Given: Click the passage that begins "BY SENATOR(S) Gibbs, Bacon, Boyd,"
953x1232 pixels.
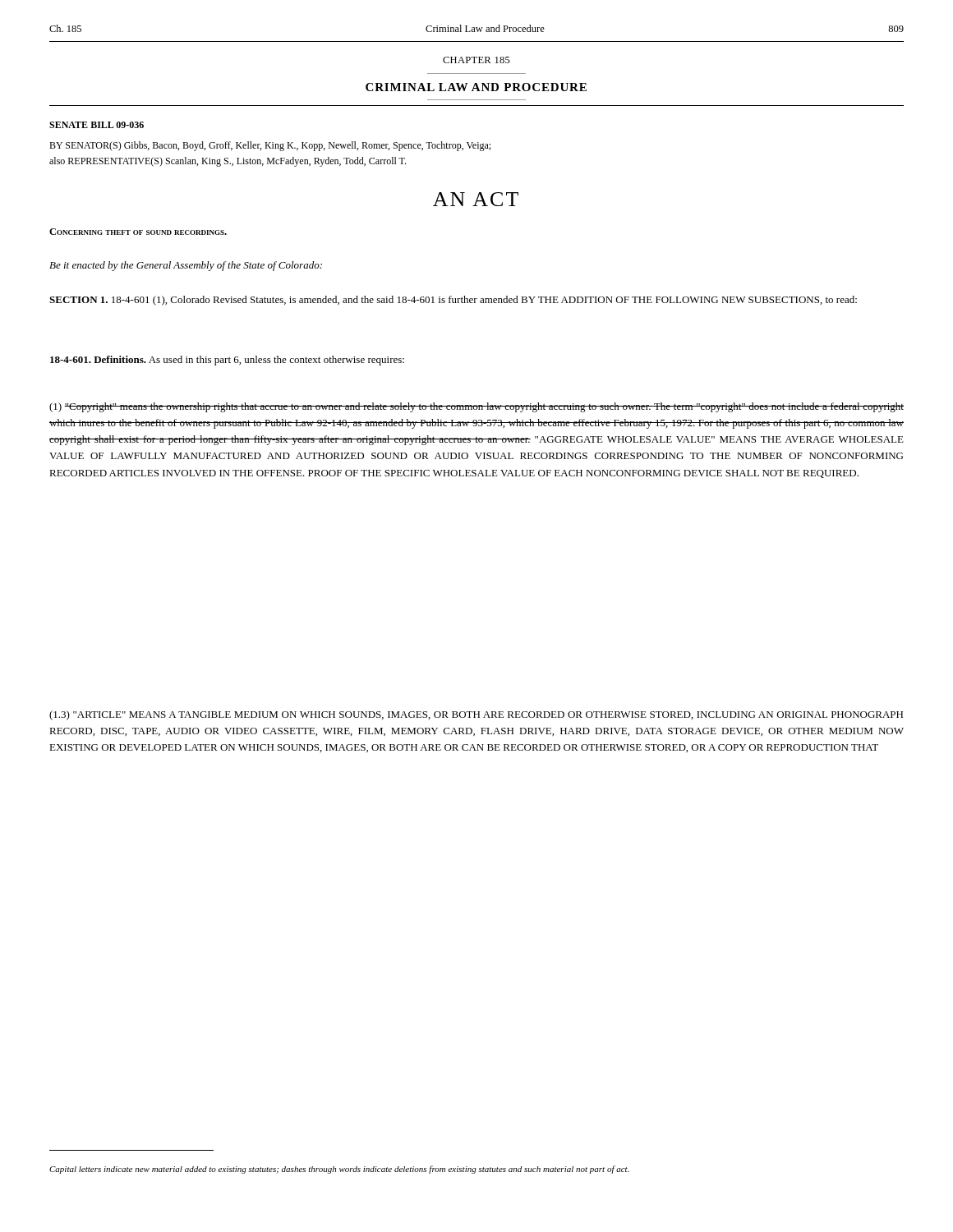Looking at the screenshot, I should click(270, 153).
